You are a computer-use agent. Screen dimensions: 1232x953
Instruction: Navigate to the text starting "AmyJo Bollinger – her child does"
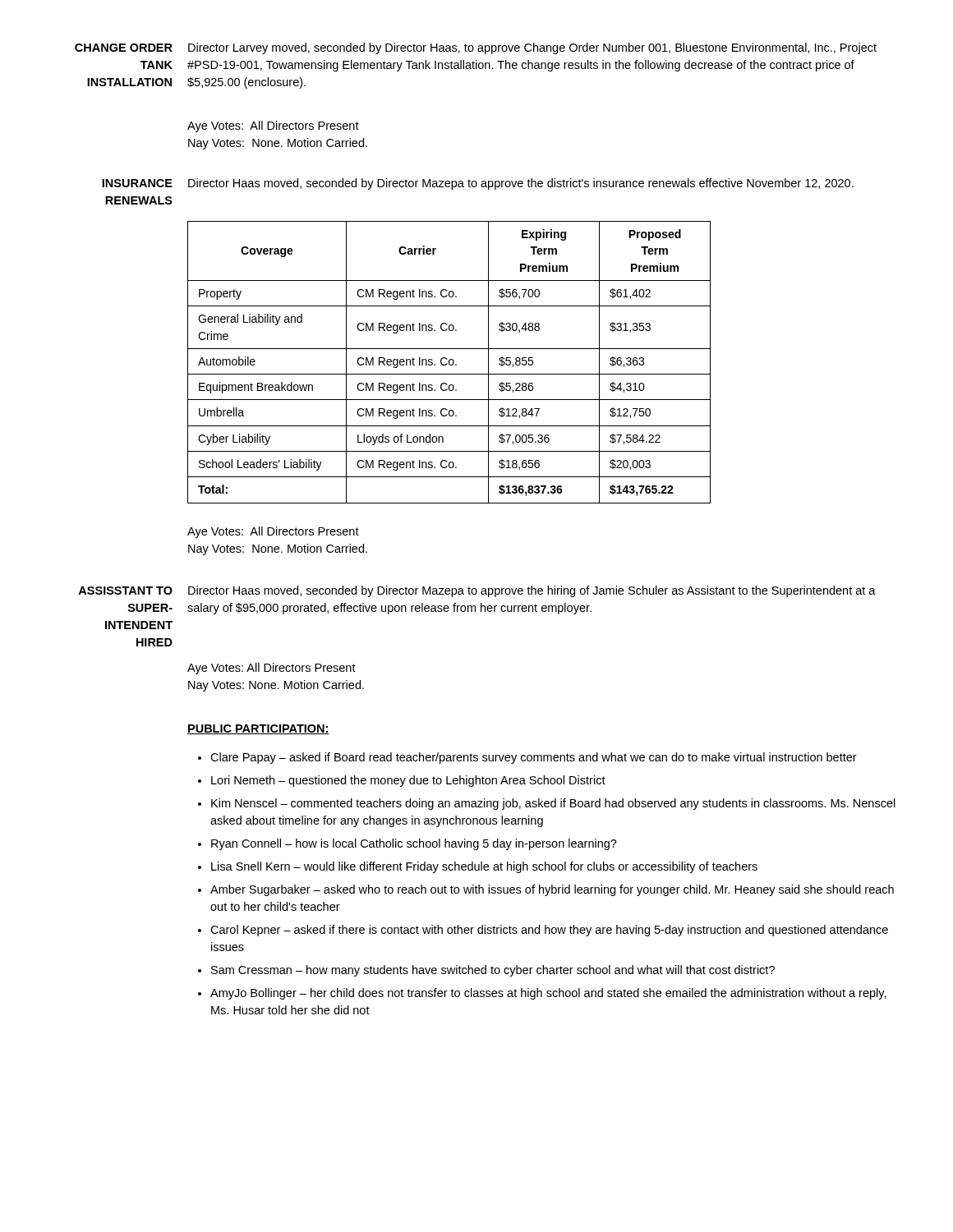(549, 1002)
